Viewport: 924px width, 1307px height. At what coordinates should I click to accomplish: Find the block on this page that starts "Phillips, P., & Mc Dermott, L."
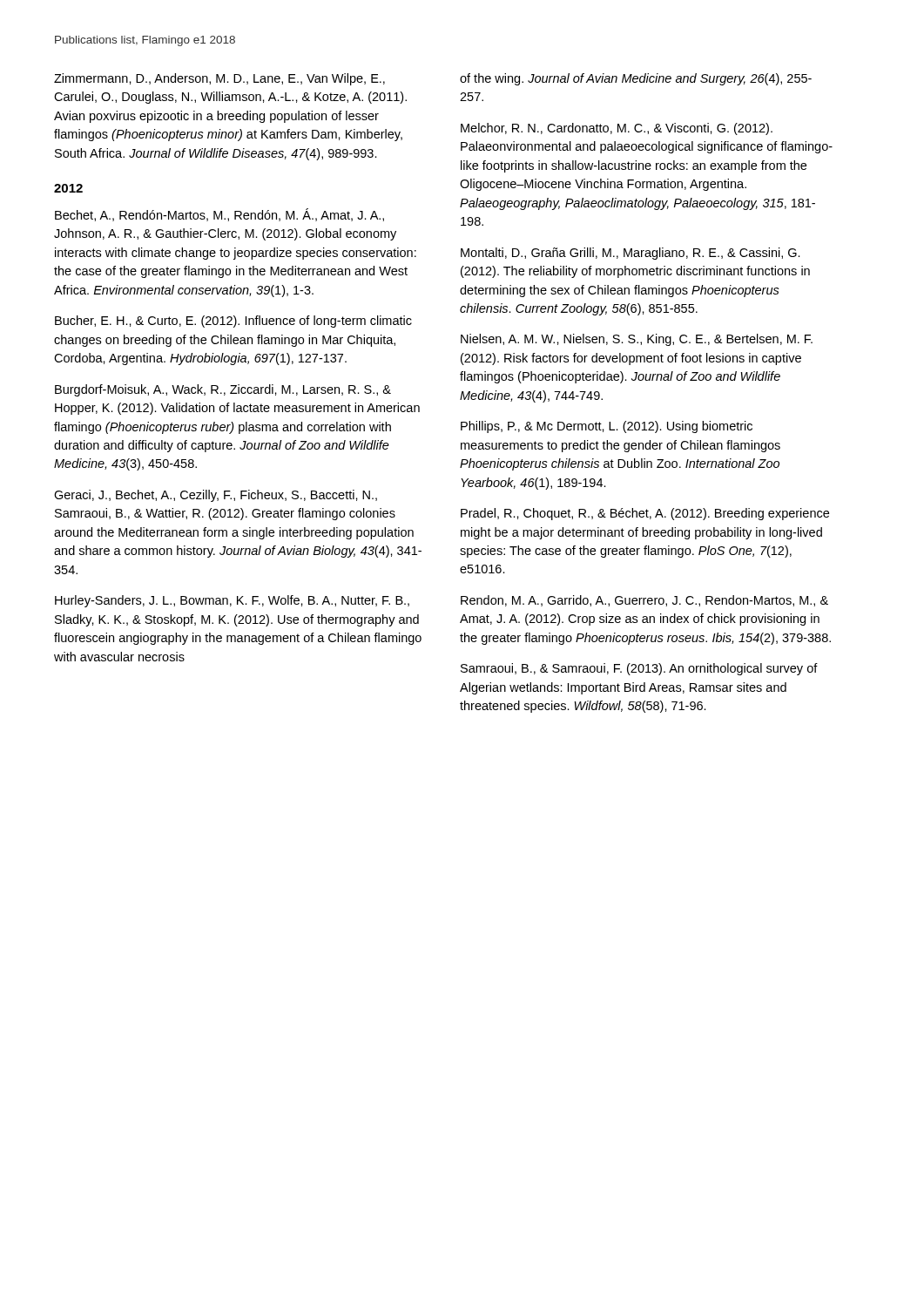click(x=620, y=454)
